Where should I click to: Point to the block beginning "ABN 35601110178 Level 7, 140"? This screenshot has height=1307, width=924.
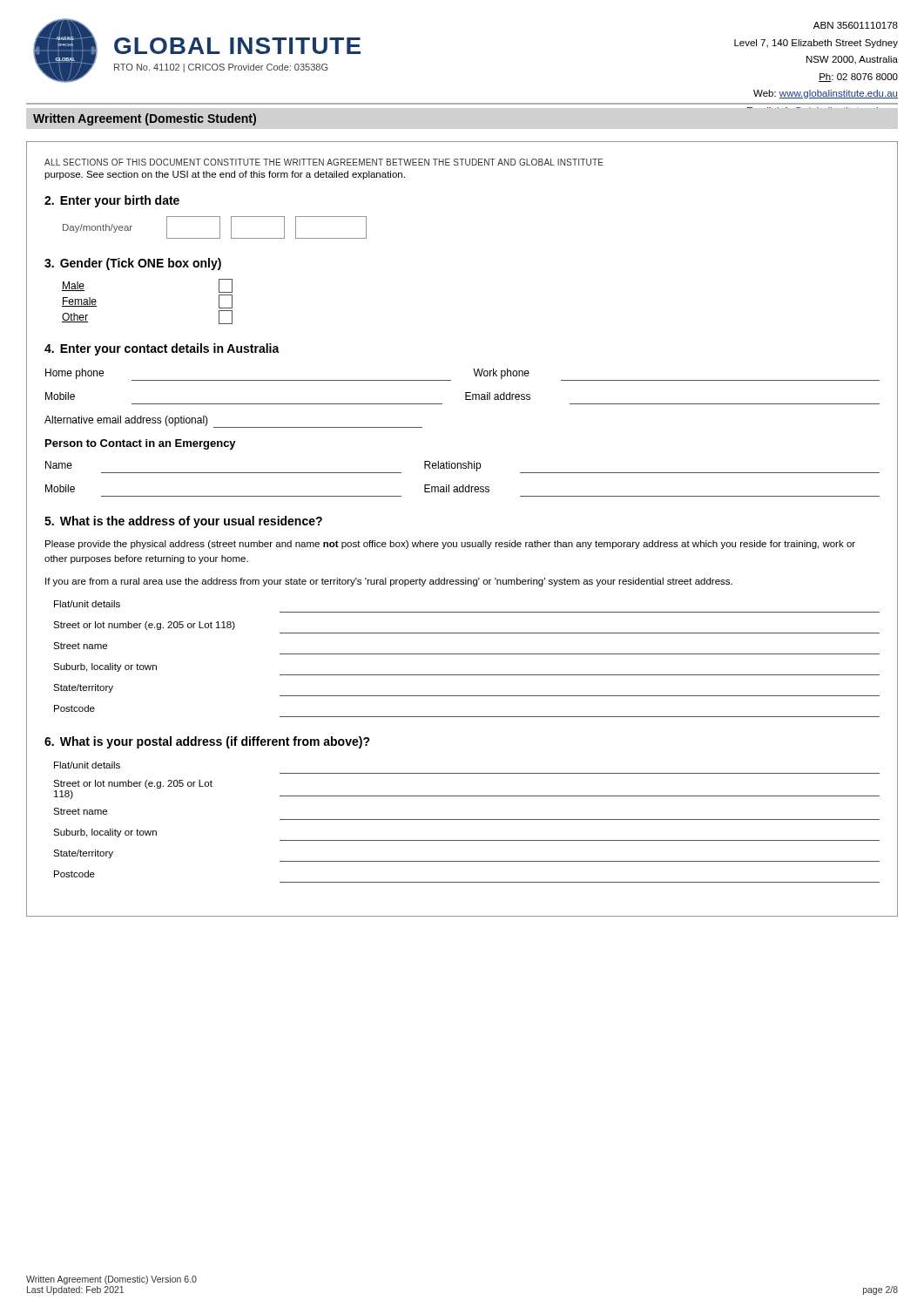[816, 68]
